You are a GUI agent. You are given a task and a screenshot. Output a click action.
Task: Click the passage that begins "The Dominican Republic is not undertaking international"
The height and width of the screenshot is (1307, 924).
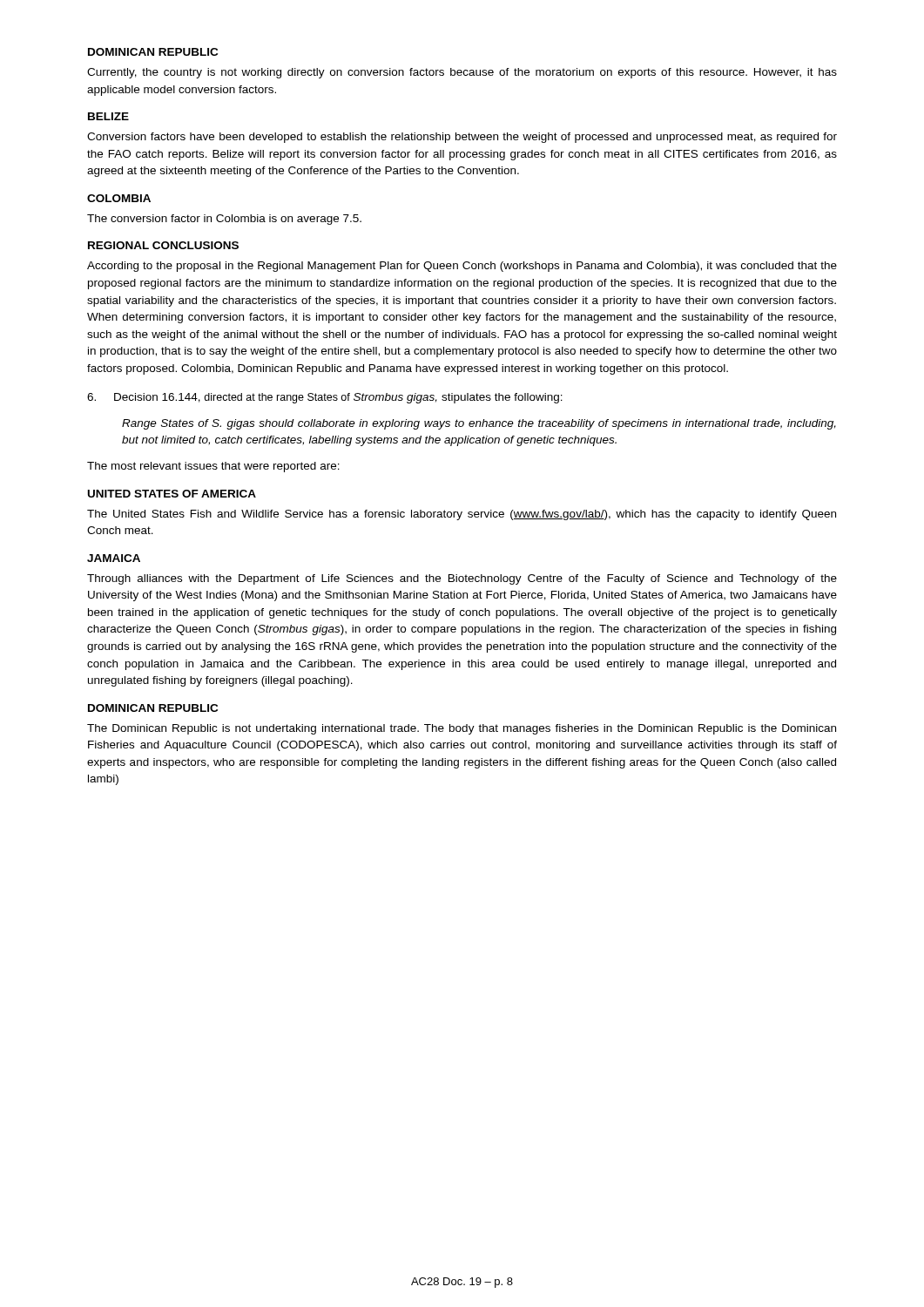coord(462,753)
